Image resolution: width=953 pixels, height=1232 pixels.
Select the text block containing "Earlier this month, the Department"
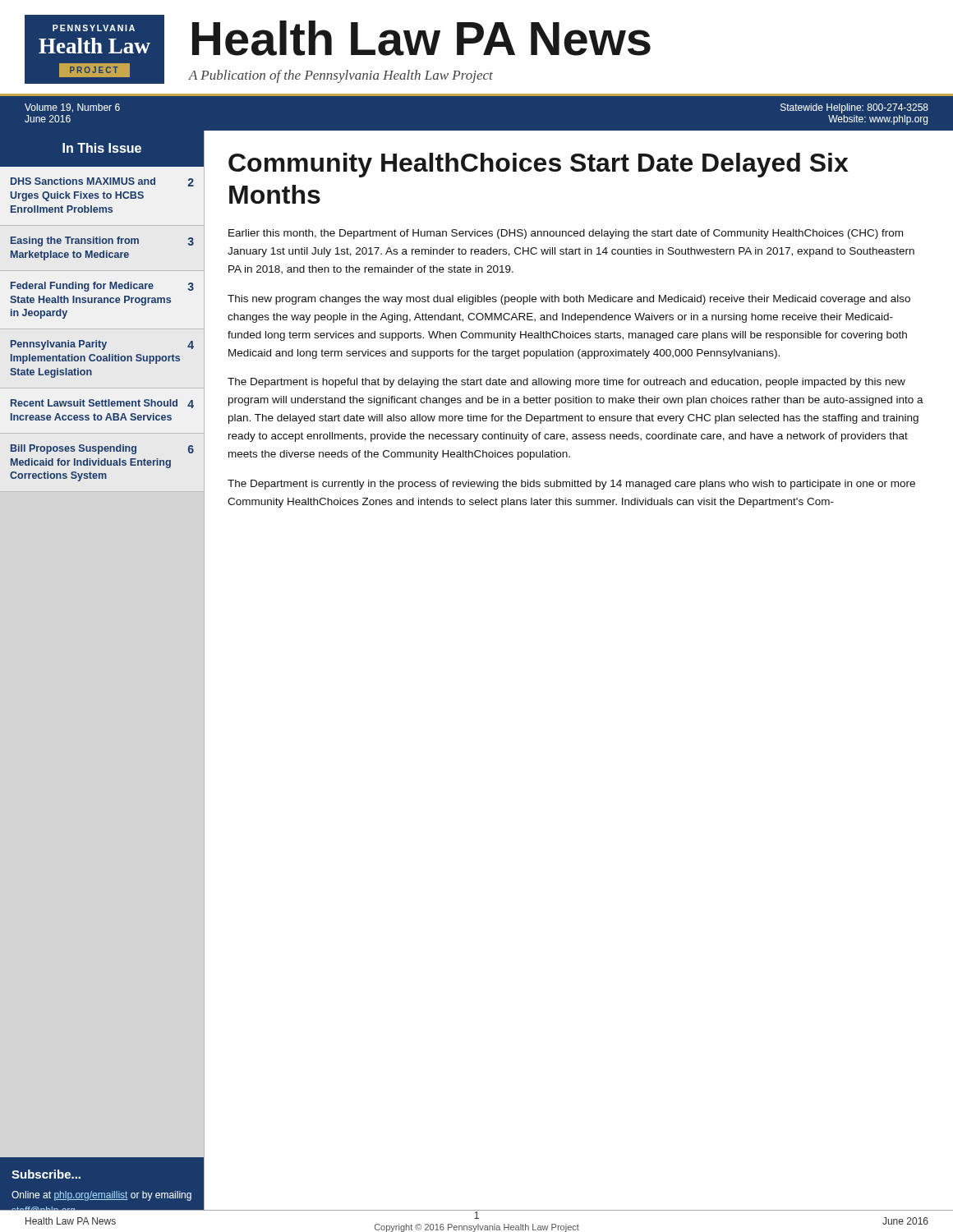pyautogui.click(x=571, y=251)
